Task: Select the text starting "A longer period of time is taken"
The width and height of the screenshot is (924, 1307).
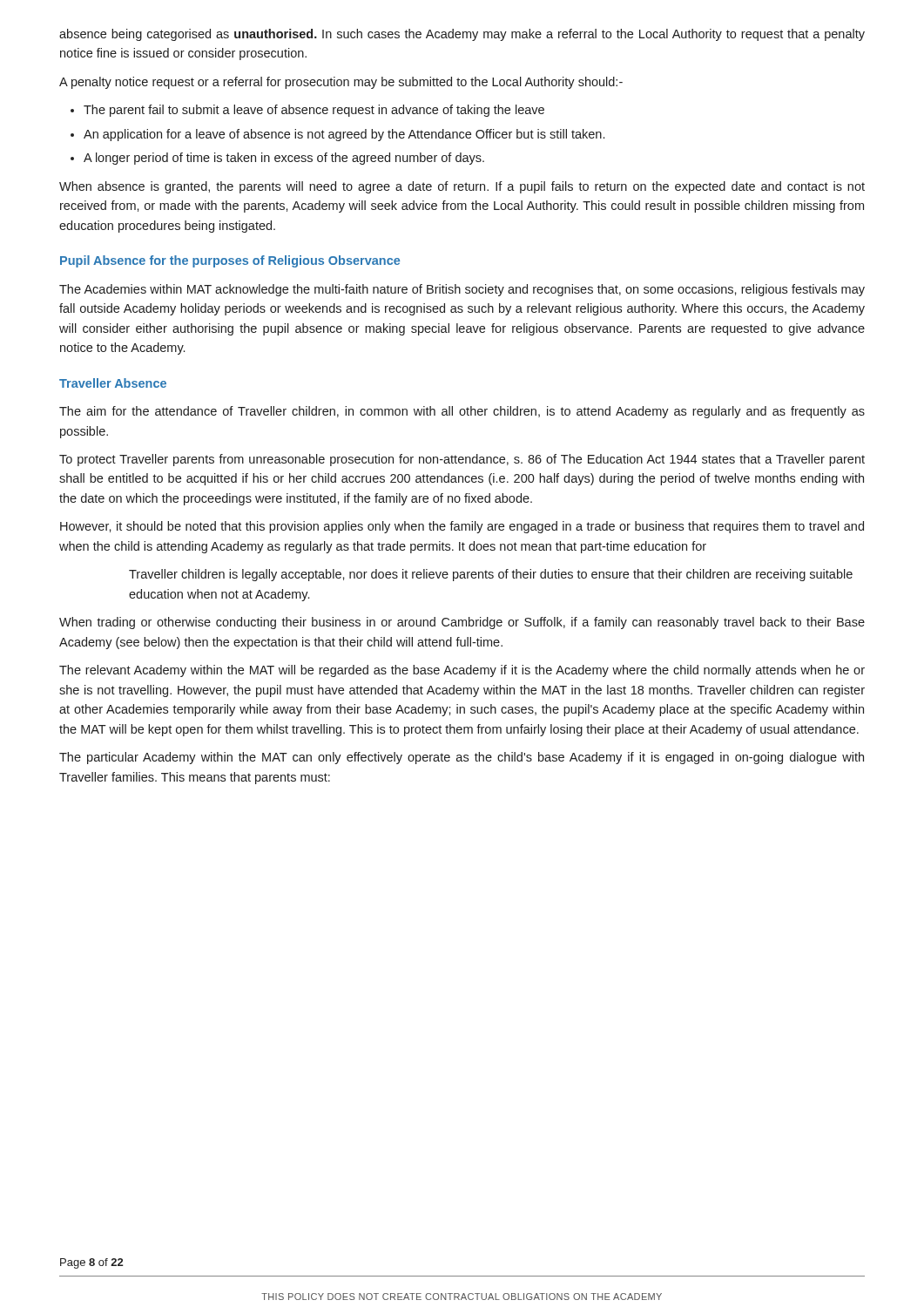Action: click(284, 158)
